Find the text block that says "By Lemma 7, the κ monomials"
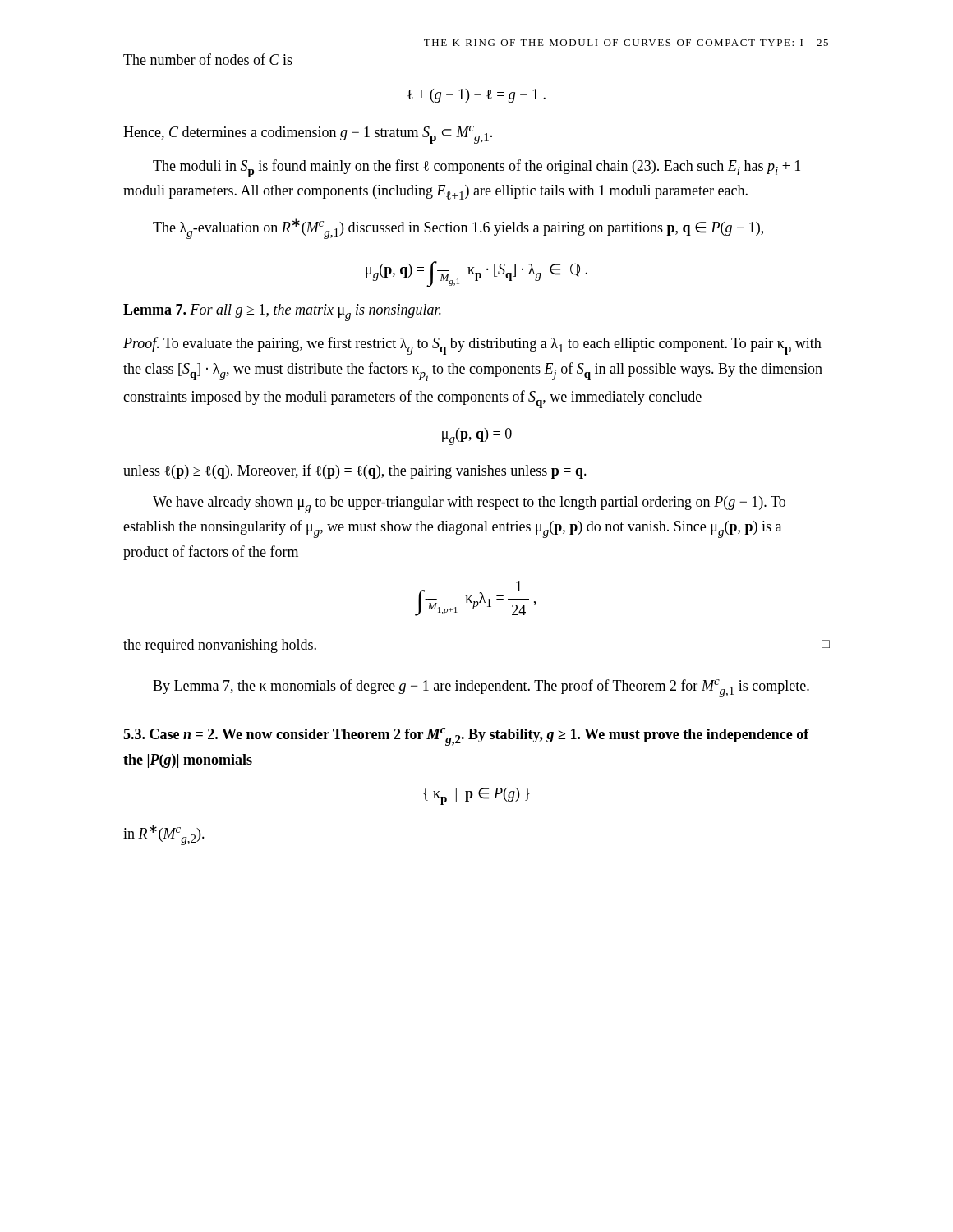The image size is (953, 1232). [476, 686]
